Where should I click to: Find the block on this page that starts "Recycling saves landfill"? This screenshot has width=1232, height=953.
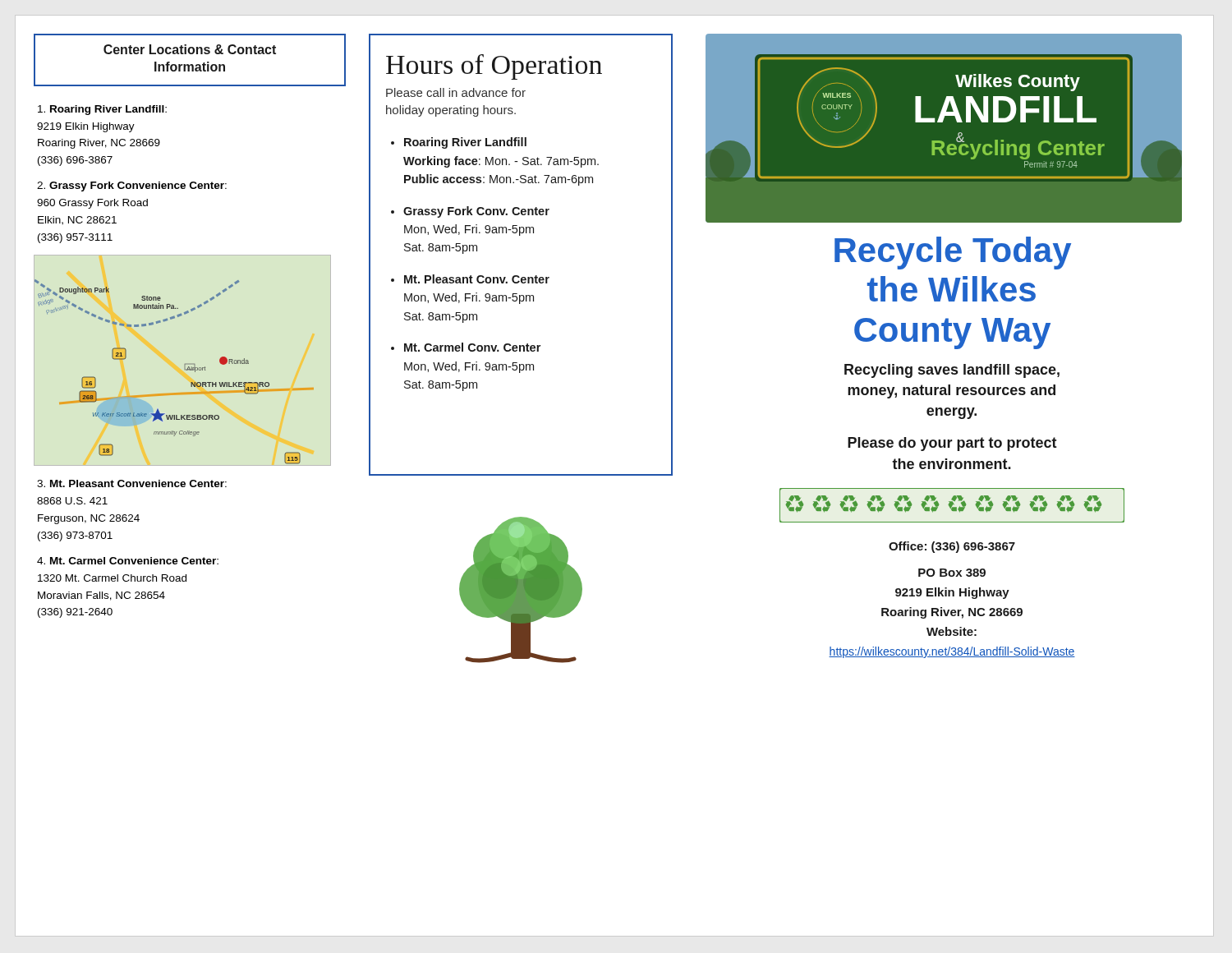952,390
